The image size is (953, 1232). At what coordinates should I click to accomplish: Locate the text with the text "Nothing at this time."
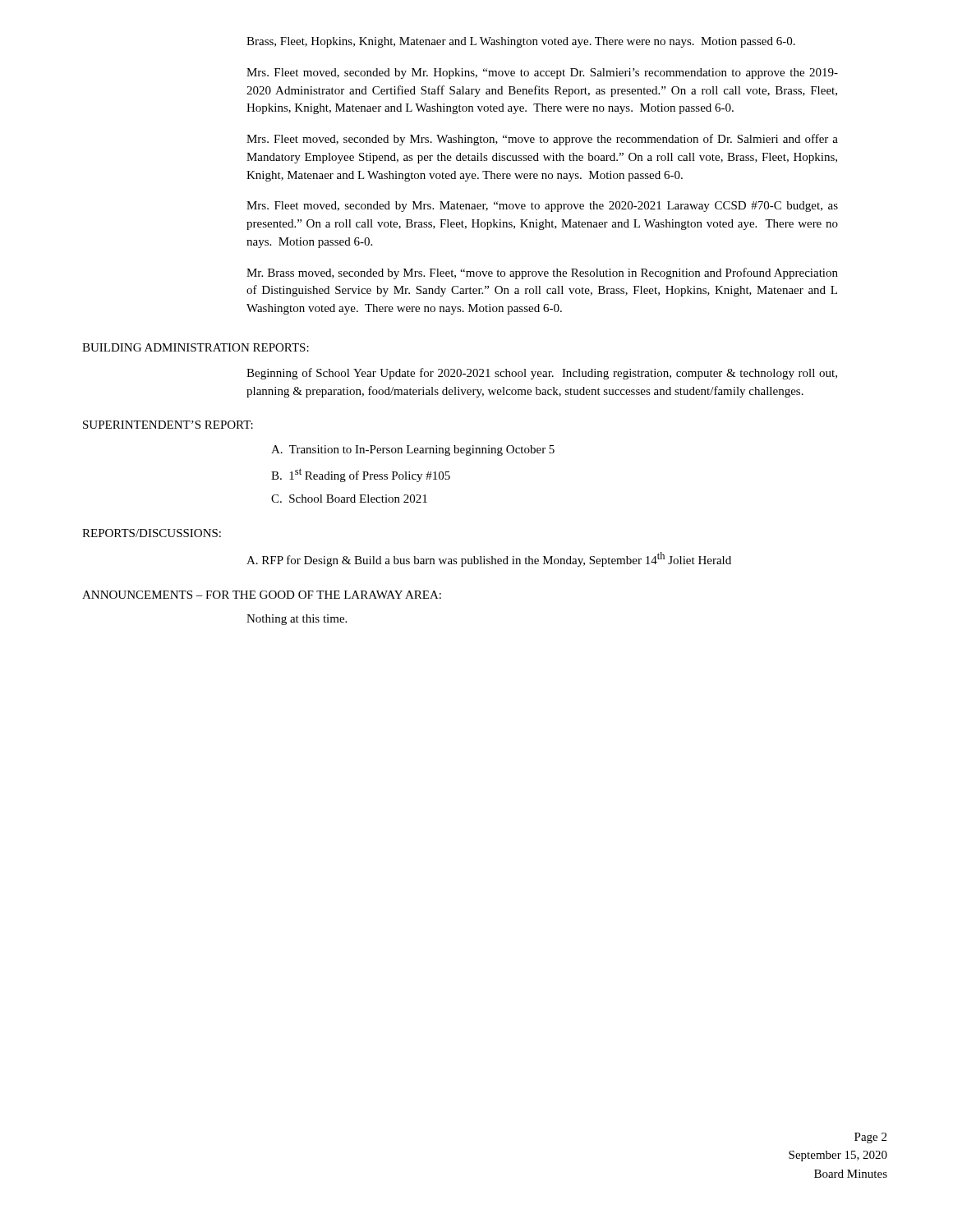click(x=297, y=618)
